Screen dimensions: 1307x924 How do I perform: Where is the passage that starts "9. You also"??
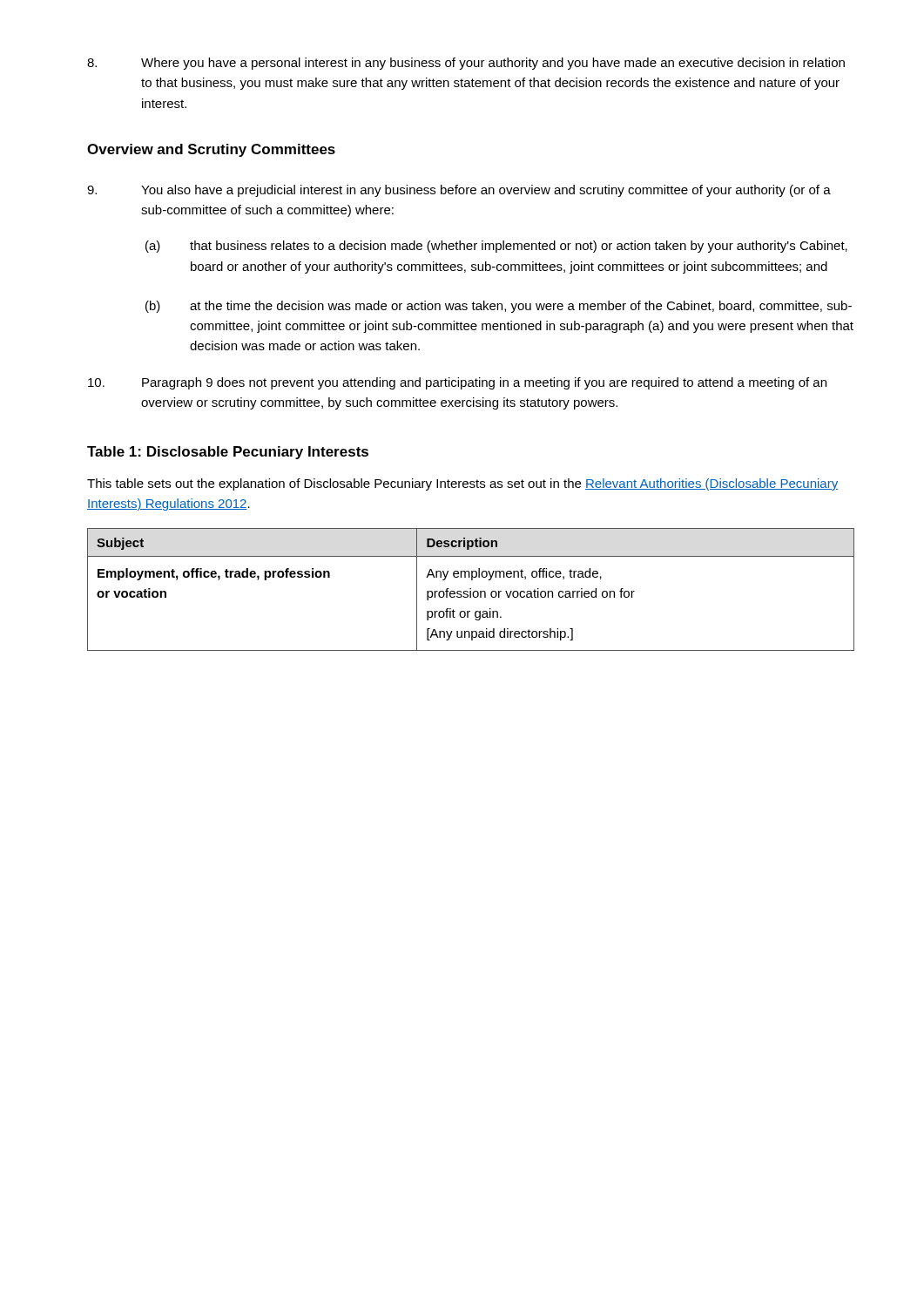(x=471, y=272)
